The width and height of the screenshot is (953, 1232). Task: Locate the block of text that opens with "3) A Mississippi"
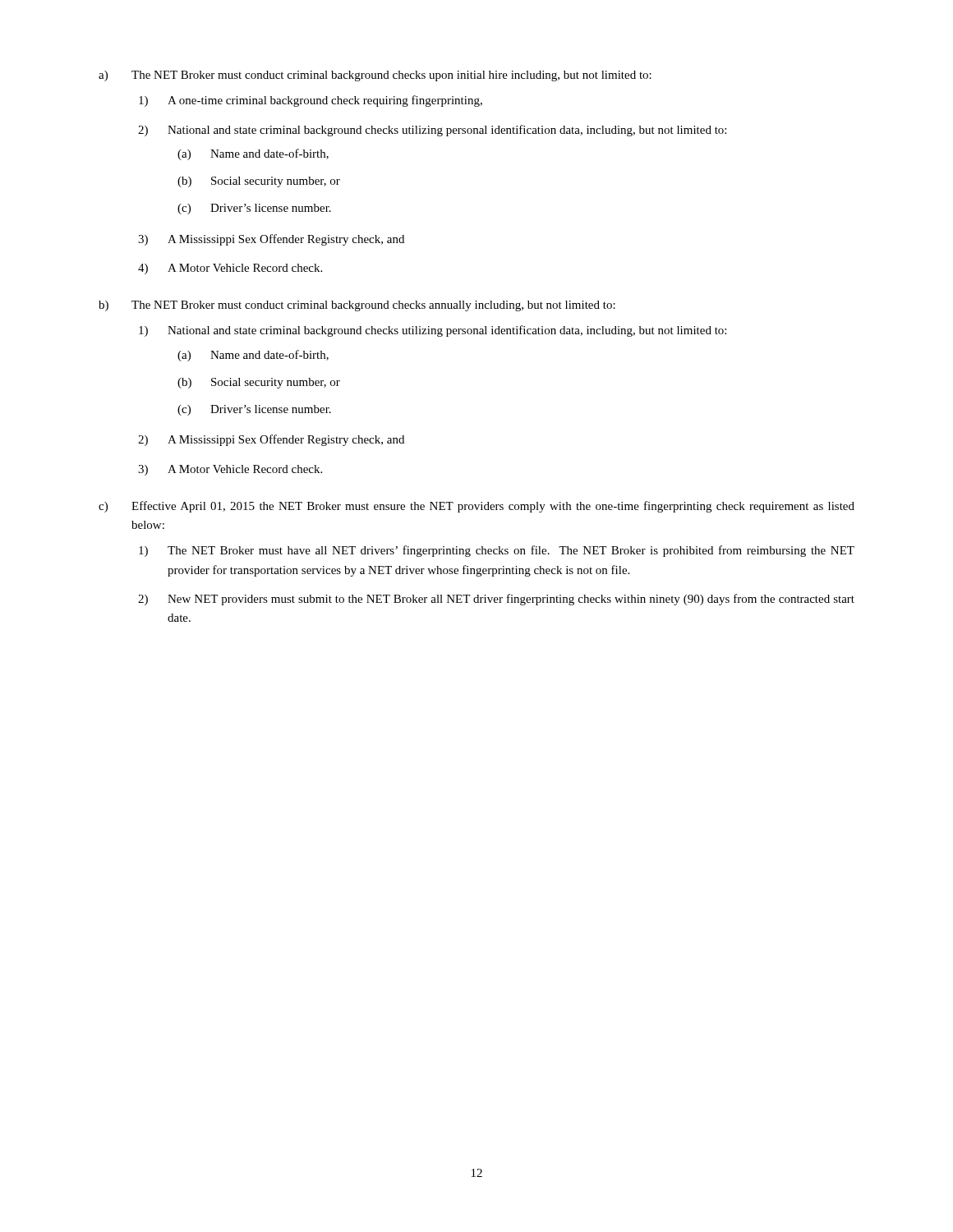point(271,240)
